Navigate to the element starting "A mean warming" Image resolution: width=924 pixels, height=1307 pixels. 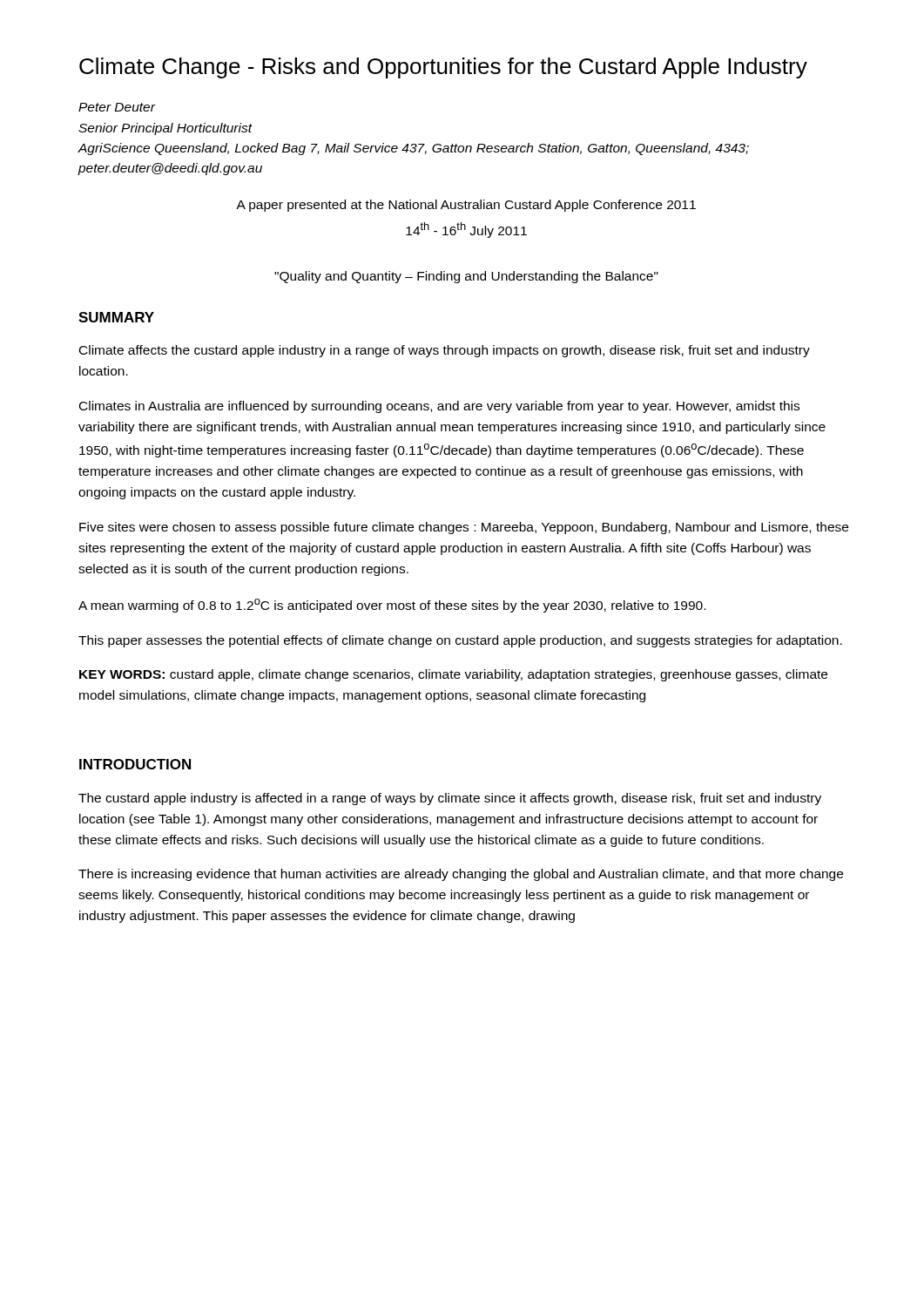coord(466,604)
